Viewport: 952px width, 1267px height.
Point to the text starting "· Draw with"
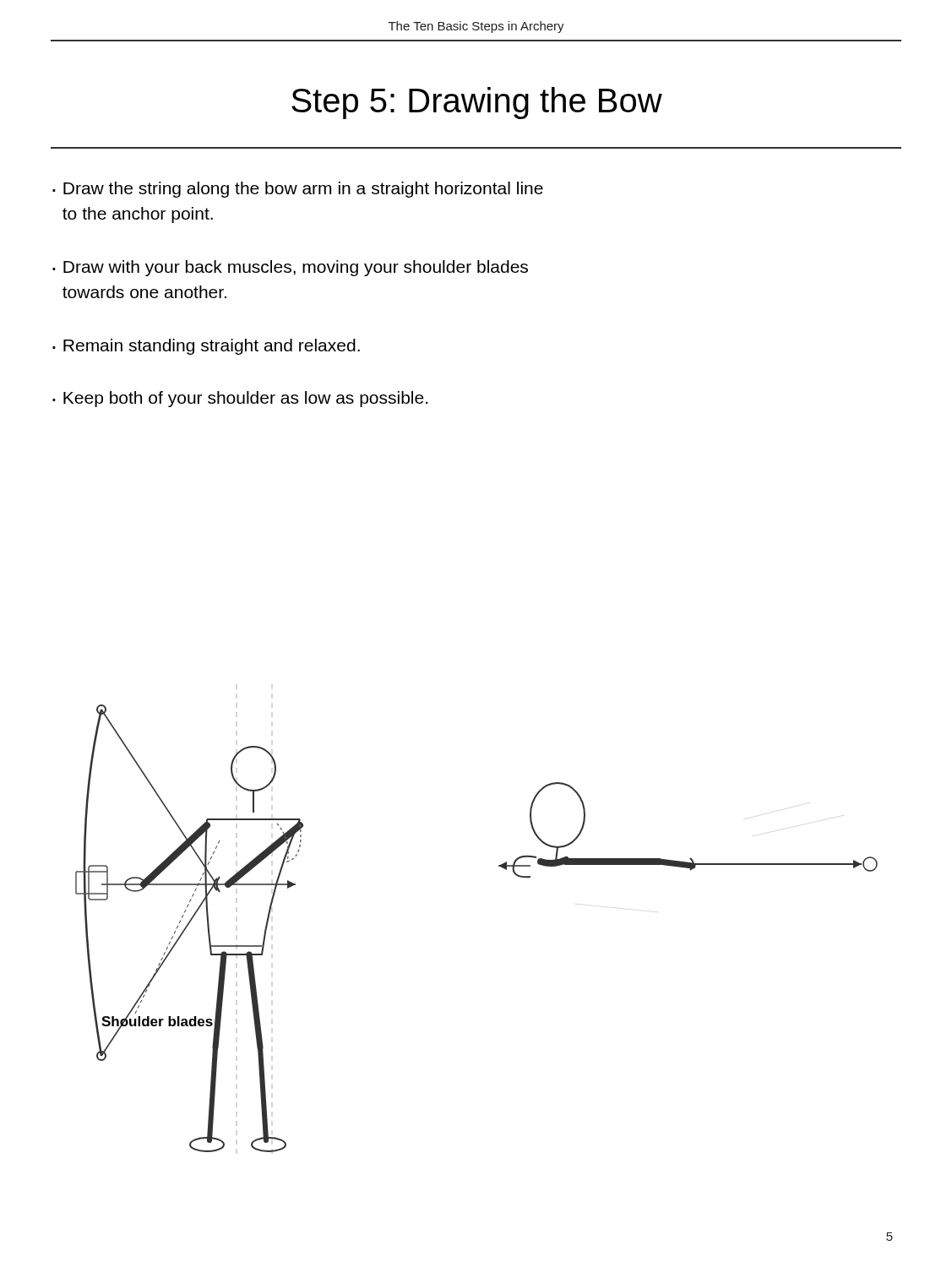(x=290, y=280)
